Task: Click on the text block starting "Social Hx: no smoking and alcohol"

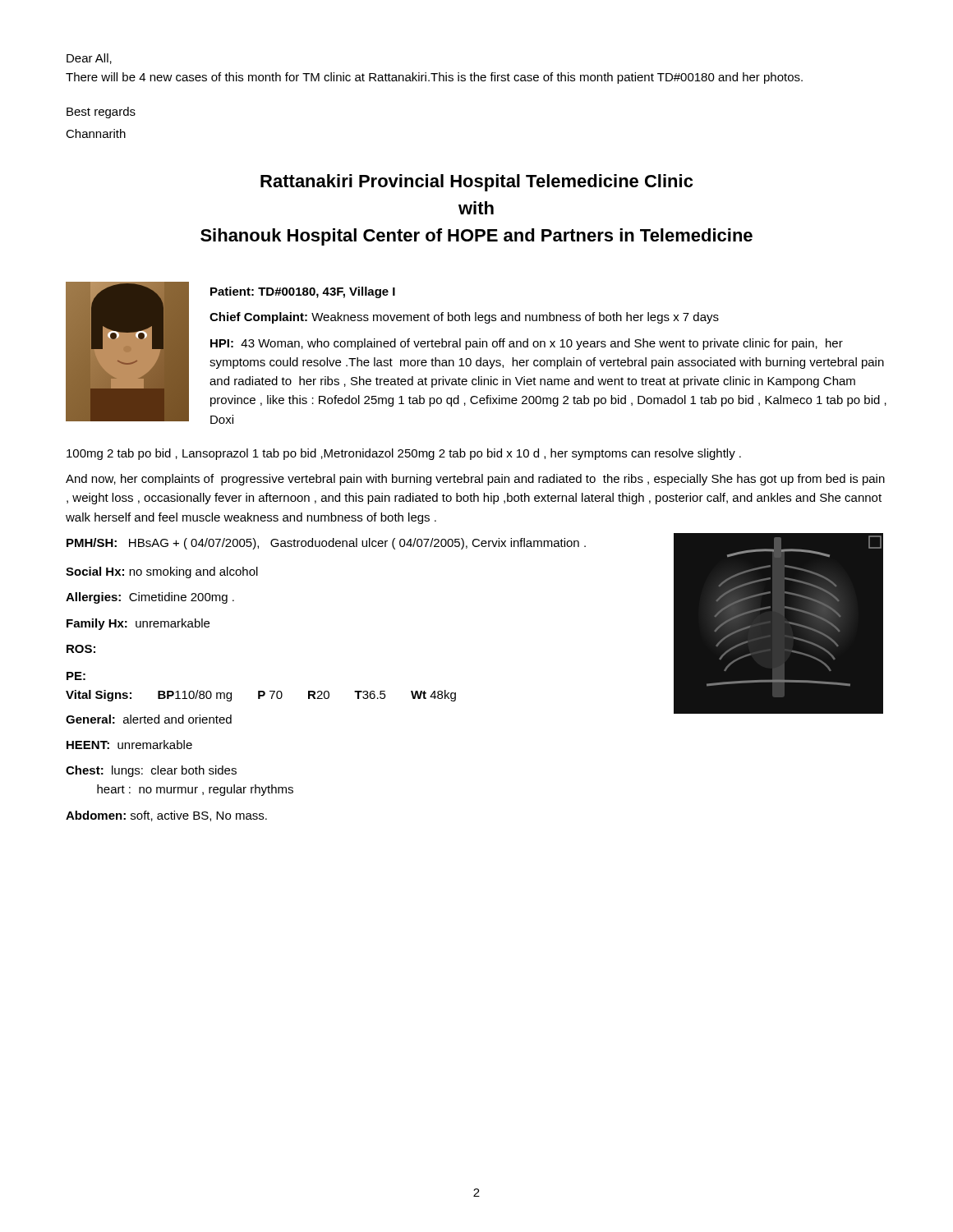Action: tap(162, 571)
